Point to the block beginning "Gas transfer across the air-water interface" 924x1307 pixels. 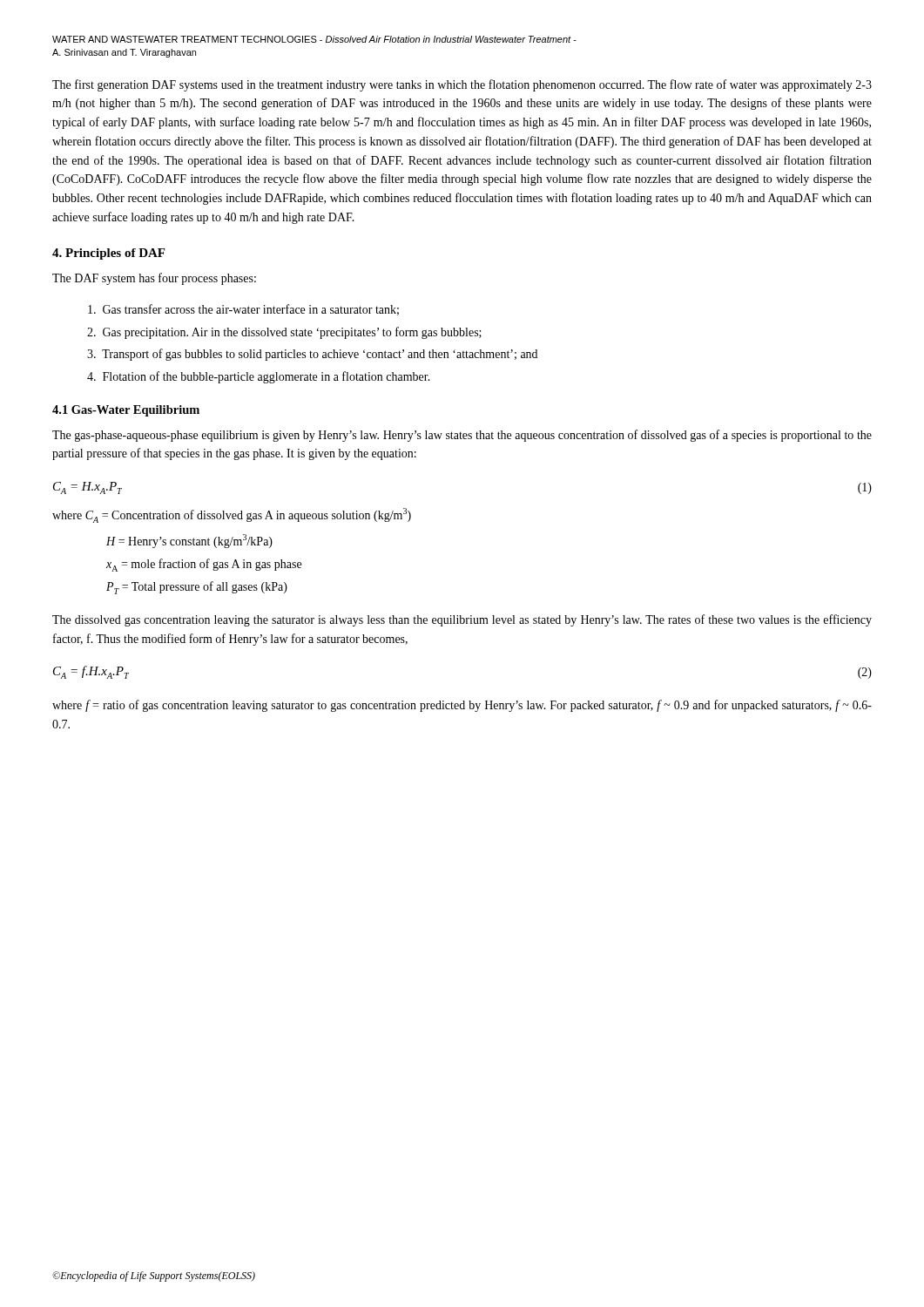[243, 310]
